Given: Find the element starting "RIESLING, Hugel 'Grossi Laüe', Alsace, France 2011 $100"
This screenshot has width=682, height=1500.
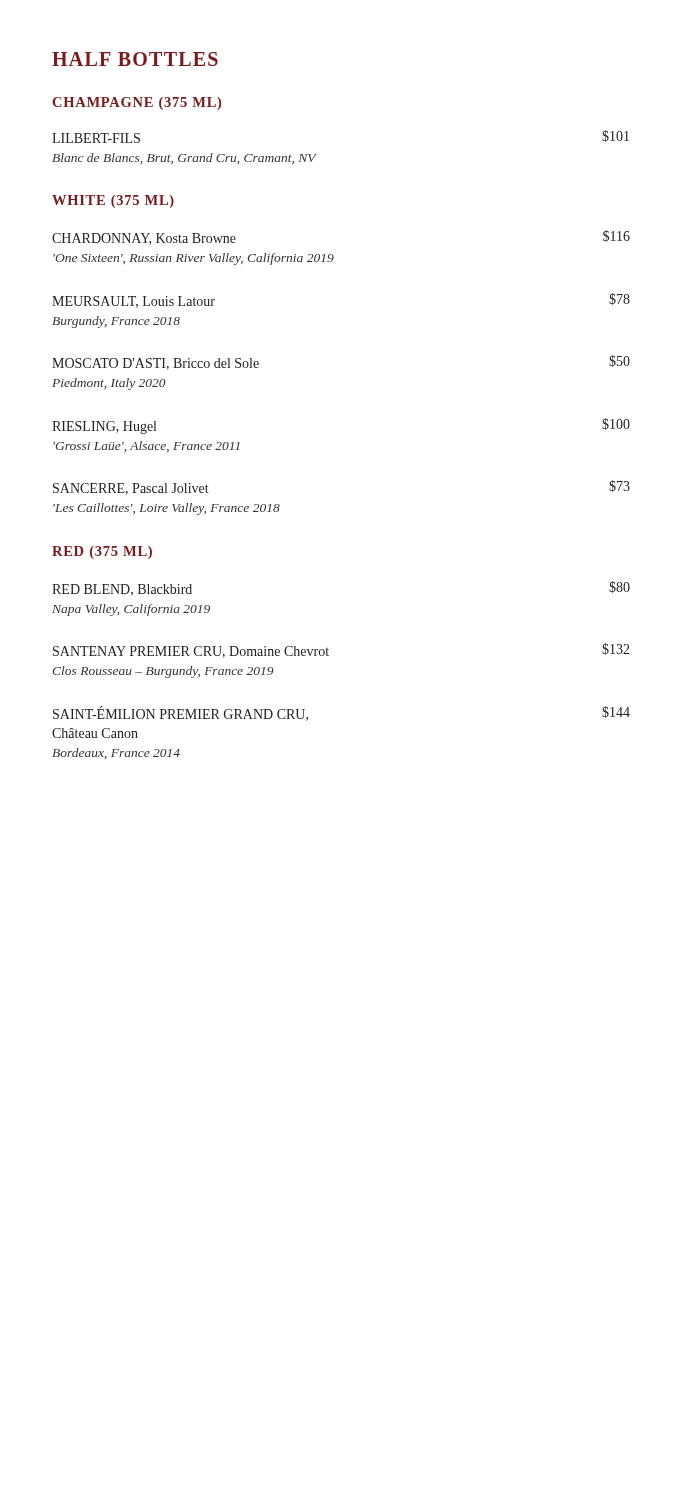Looking at the screenshot, I should pos(100,426).
